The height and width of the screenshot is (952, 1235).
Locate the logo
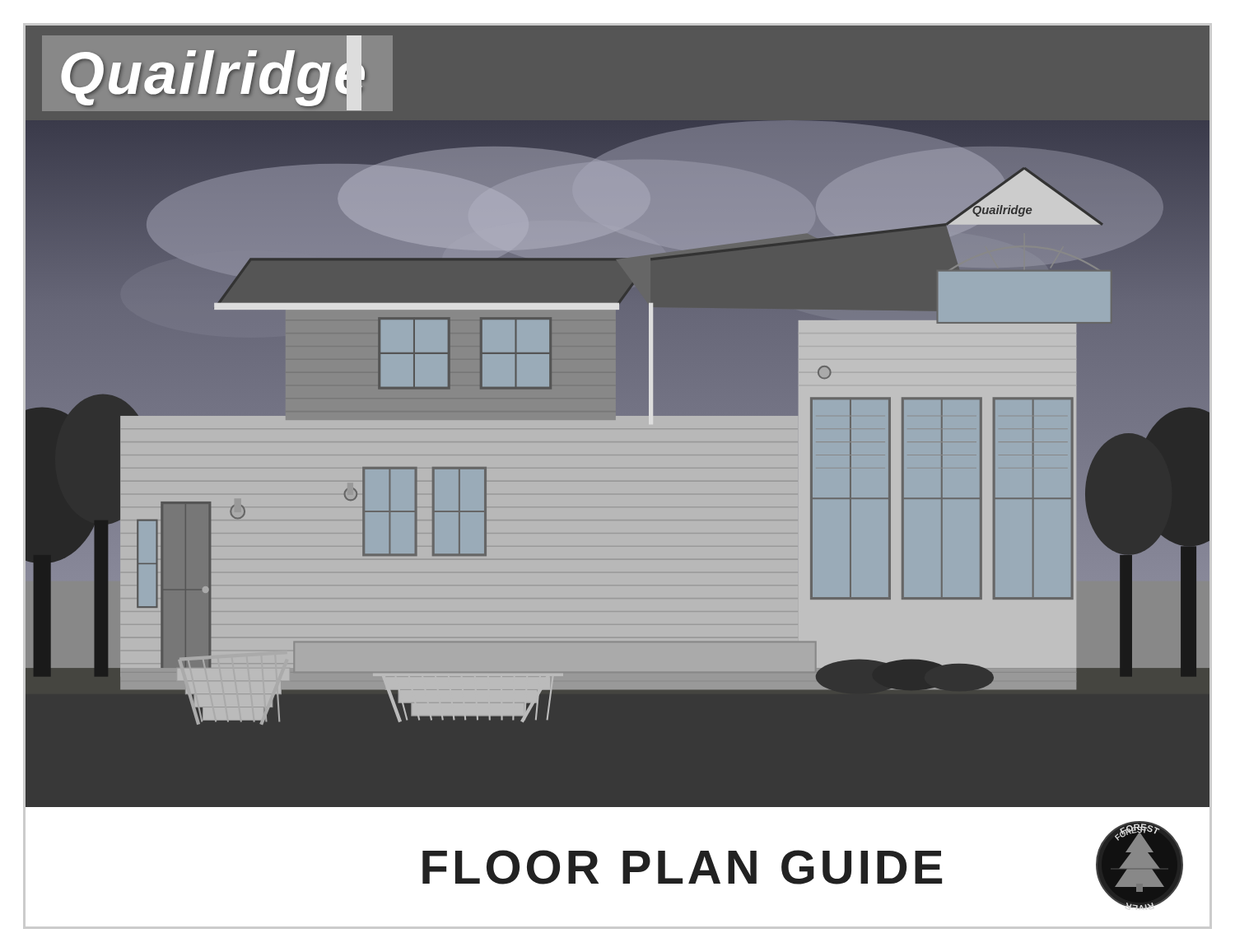pos(1139,865)
